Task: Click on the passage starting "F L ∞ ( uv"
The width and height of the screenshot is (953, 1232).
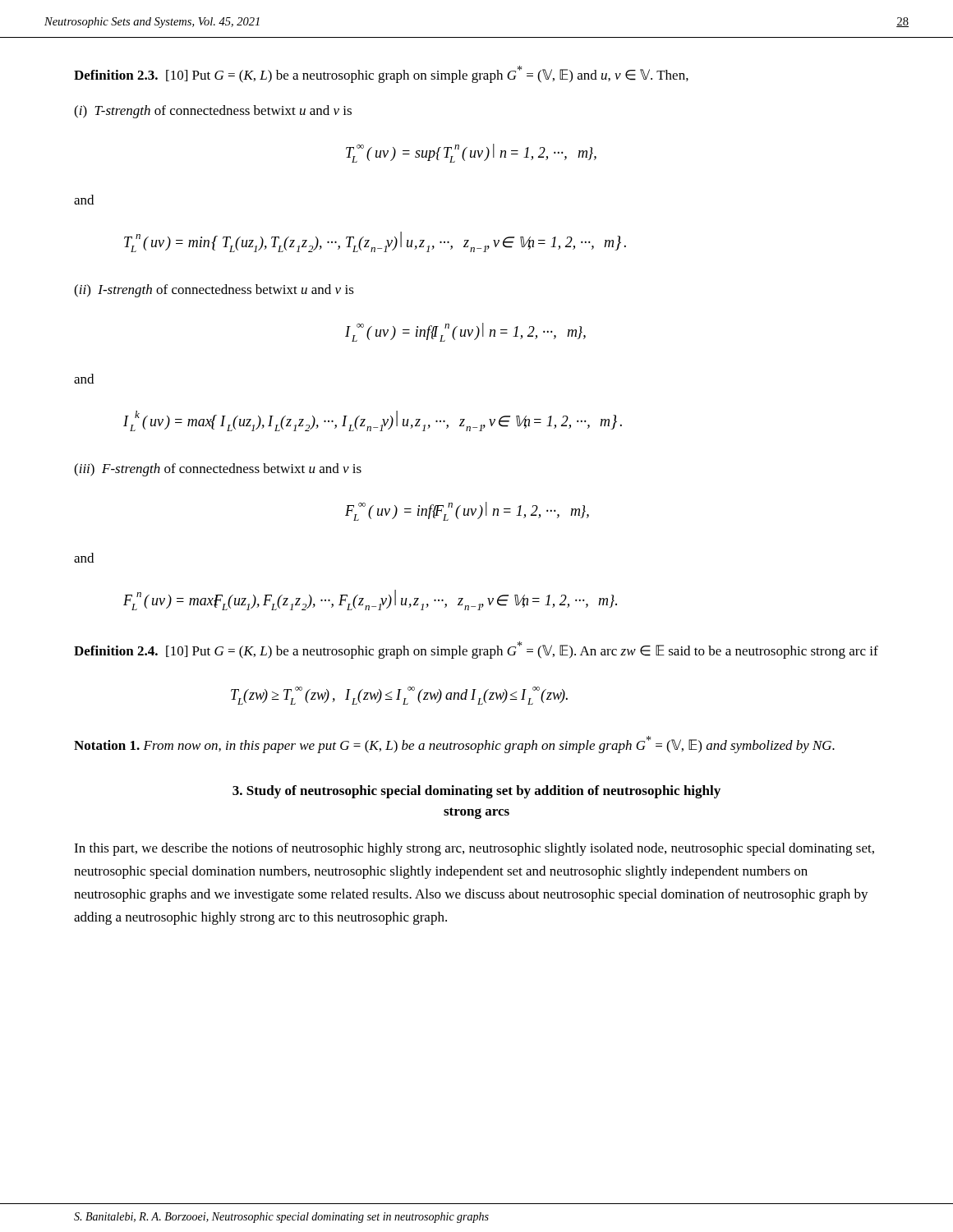Action: [x=476, y=509]
